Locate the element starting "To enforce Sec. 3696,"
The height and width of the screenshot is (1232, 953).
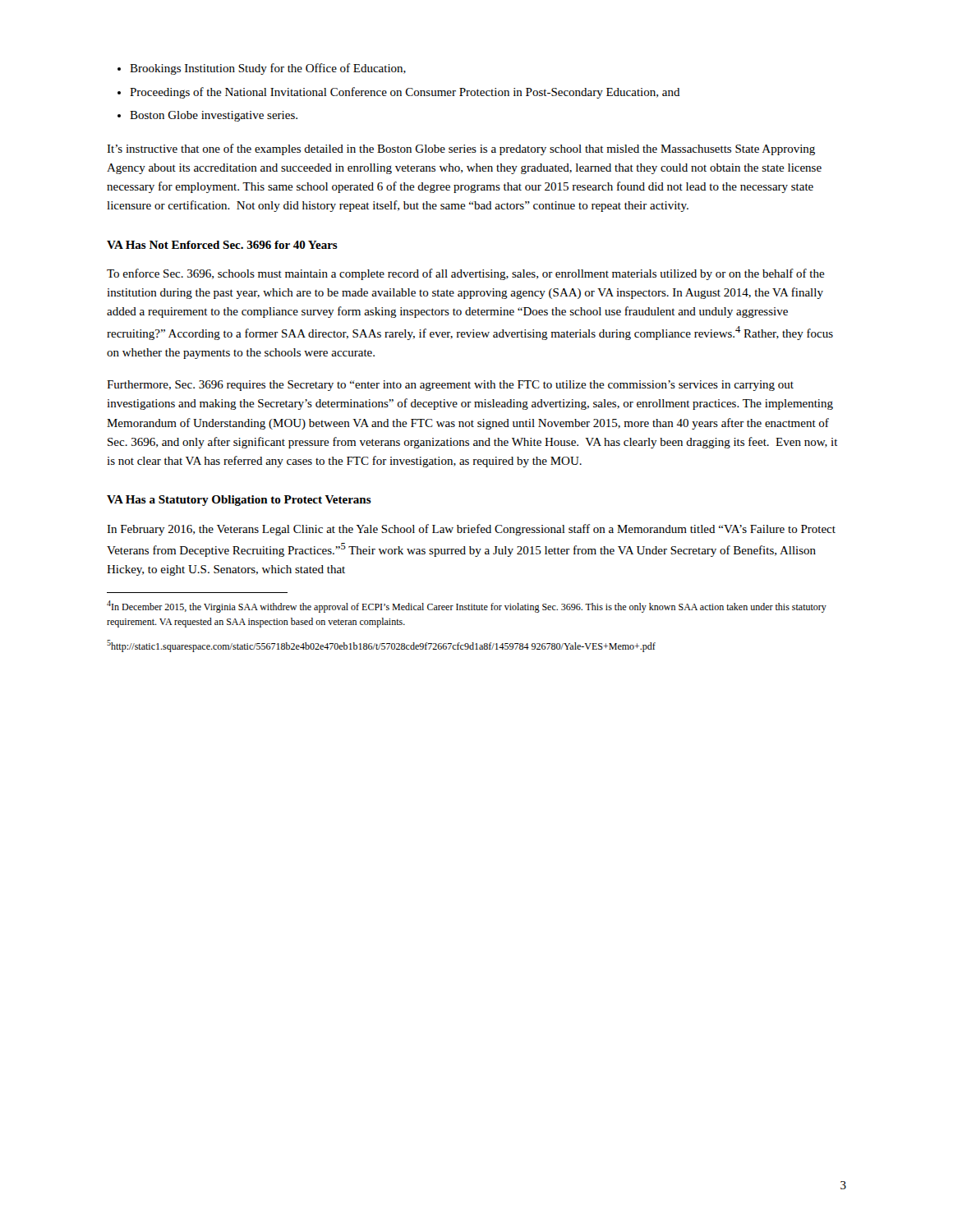coord(476,313)
